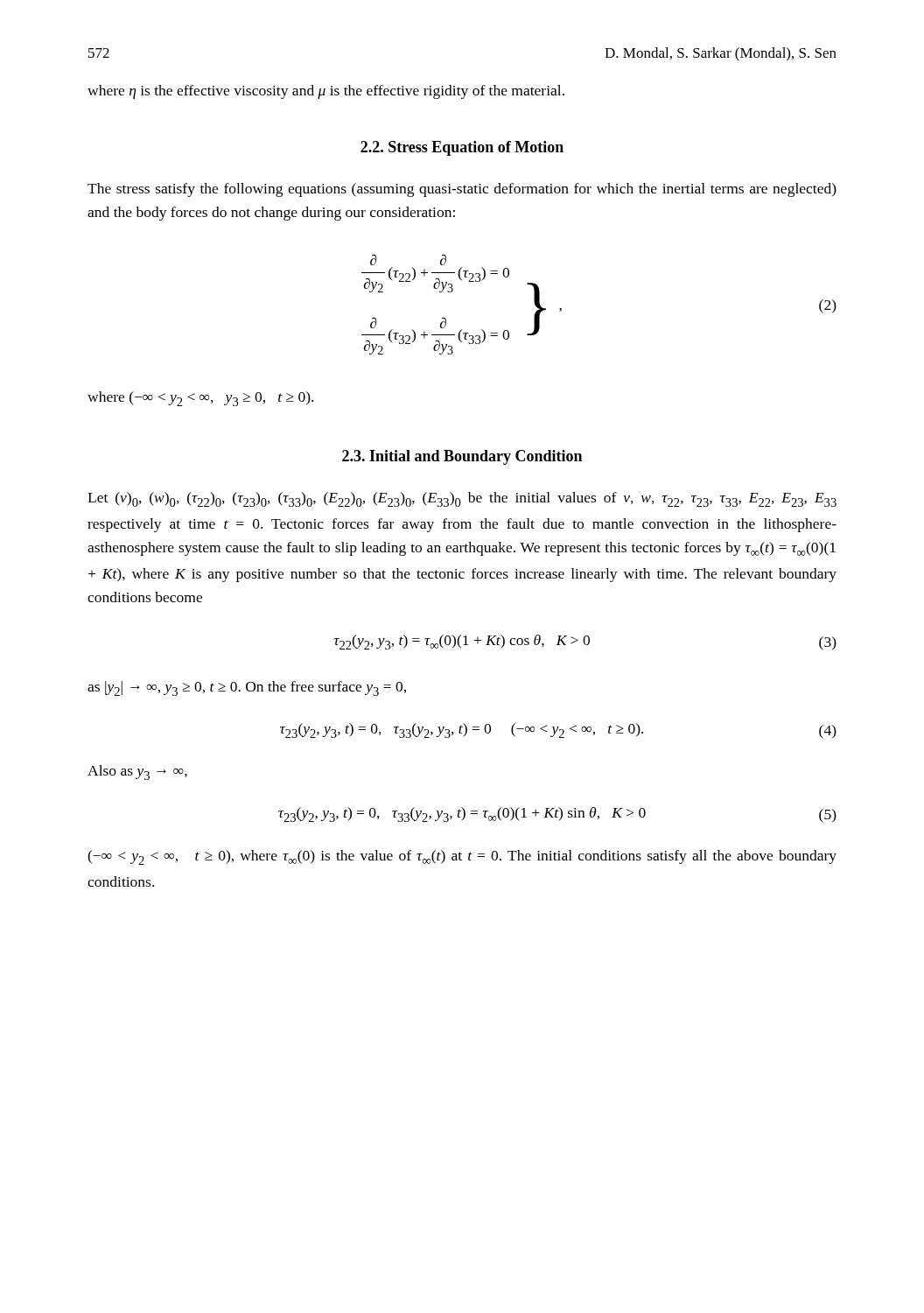Locate the text containing "Also as y3 → ∞,"
Image resolution: width=924 pixels, height=1313 pixels.
click(138, 772)
